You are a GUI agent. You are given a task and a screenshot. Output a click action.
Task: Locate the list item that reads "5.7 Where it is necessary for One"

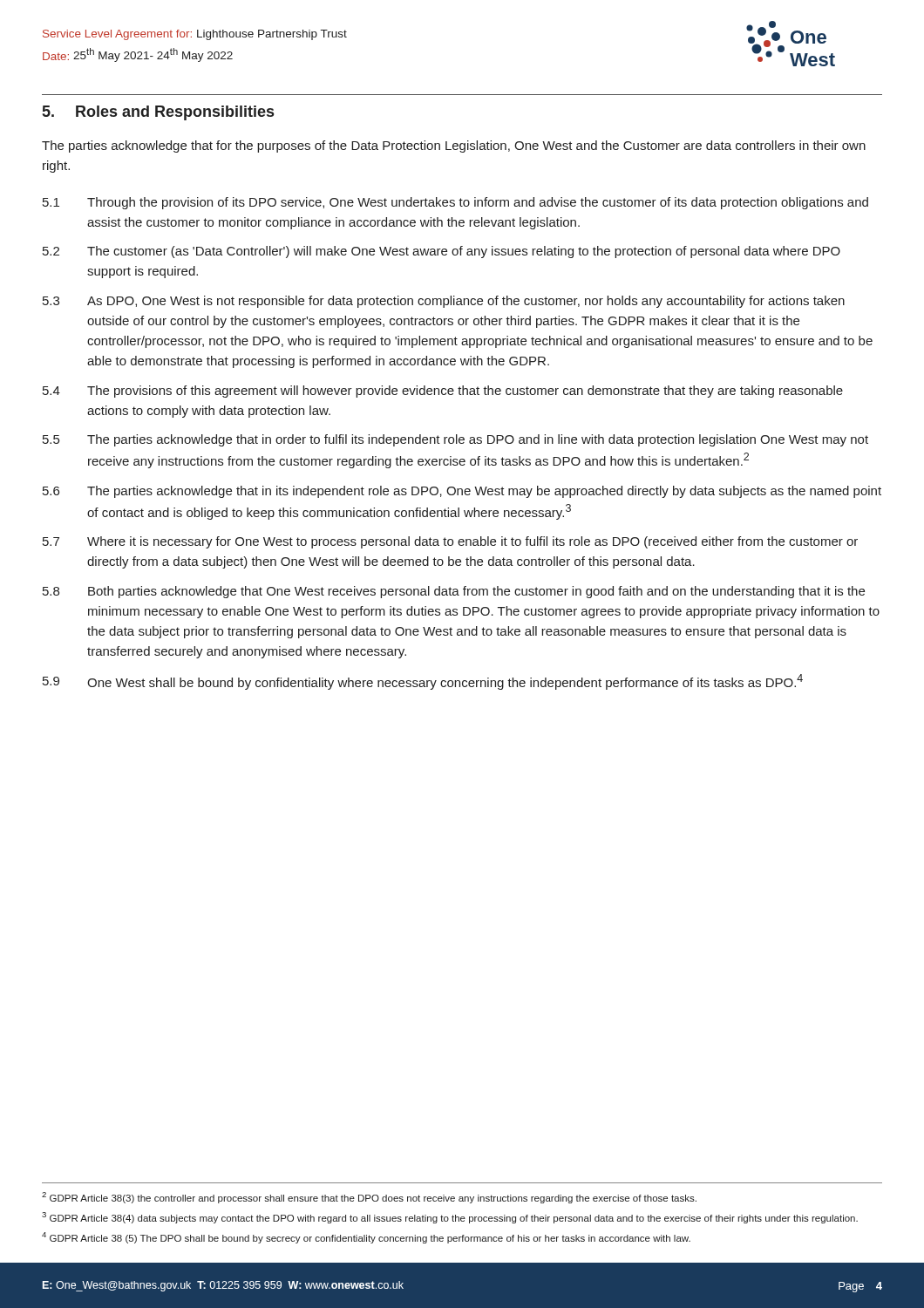click(x=462, y=551)
